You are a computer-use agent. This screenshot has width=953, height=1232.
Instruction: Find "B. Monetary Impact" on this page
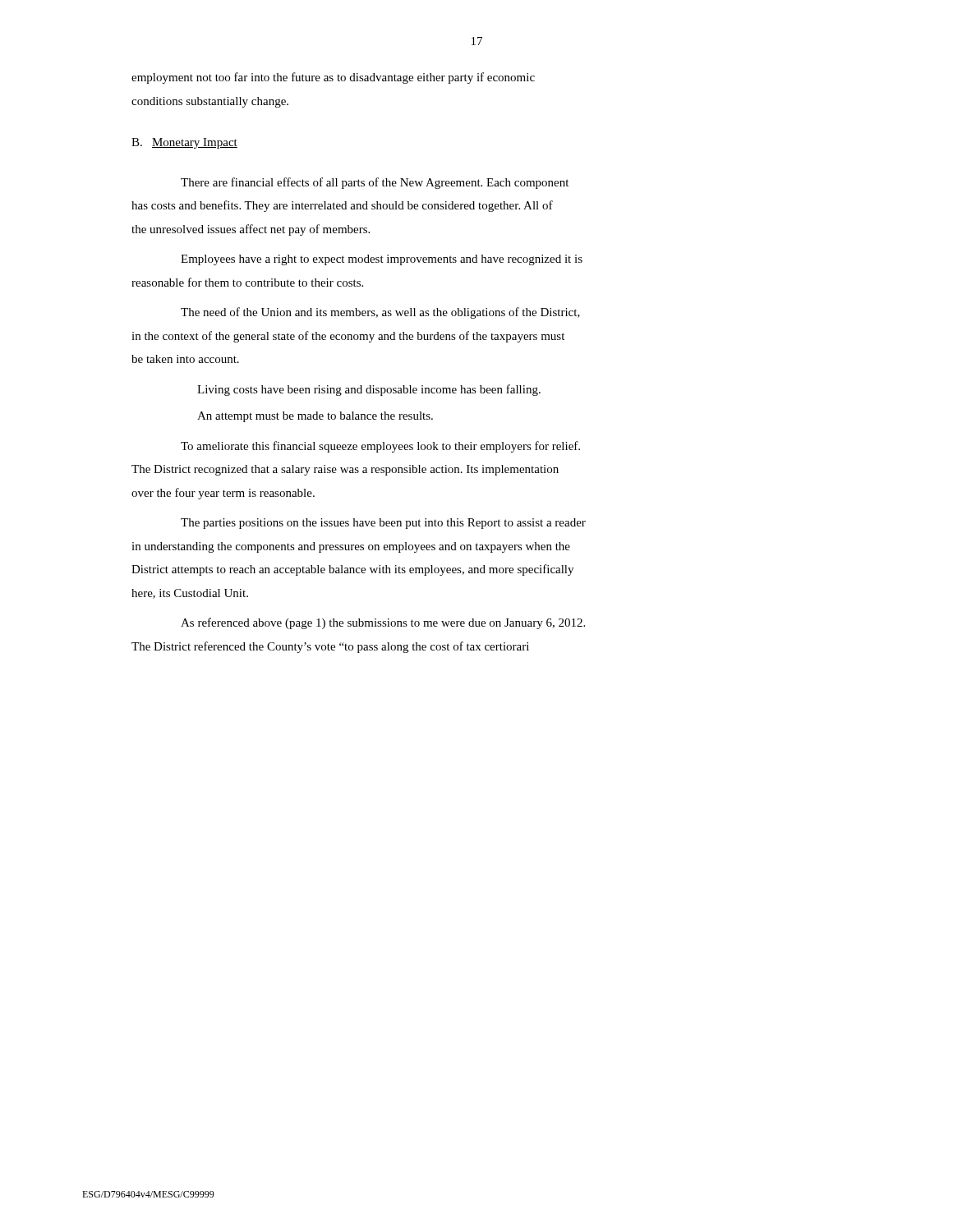click(x=184, y=142)
